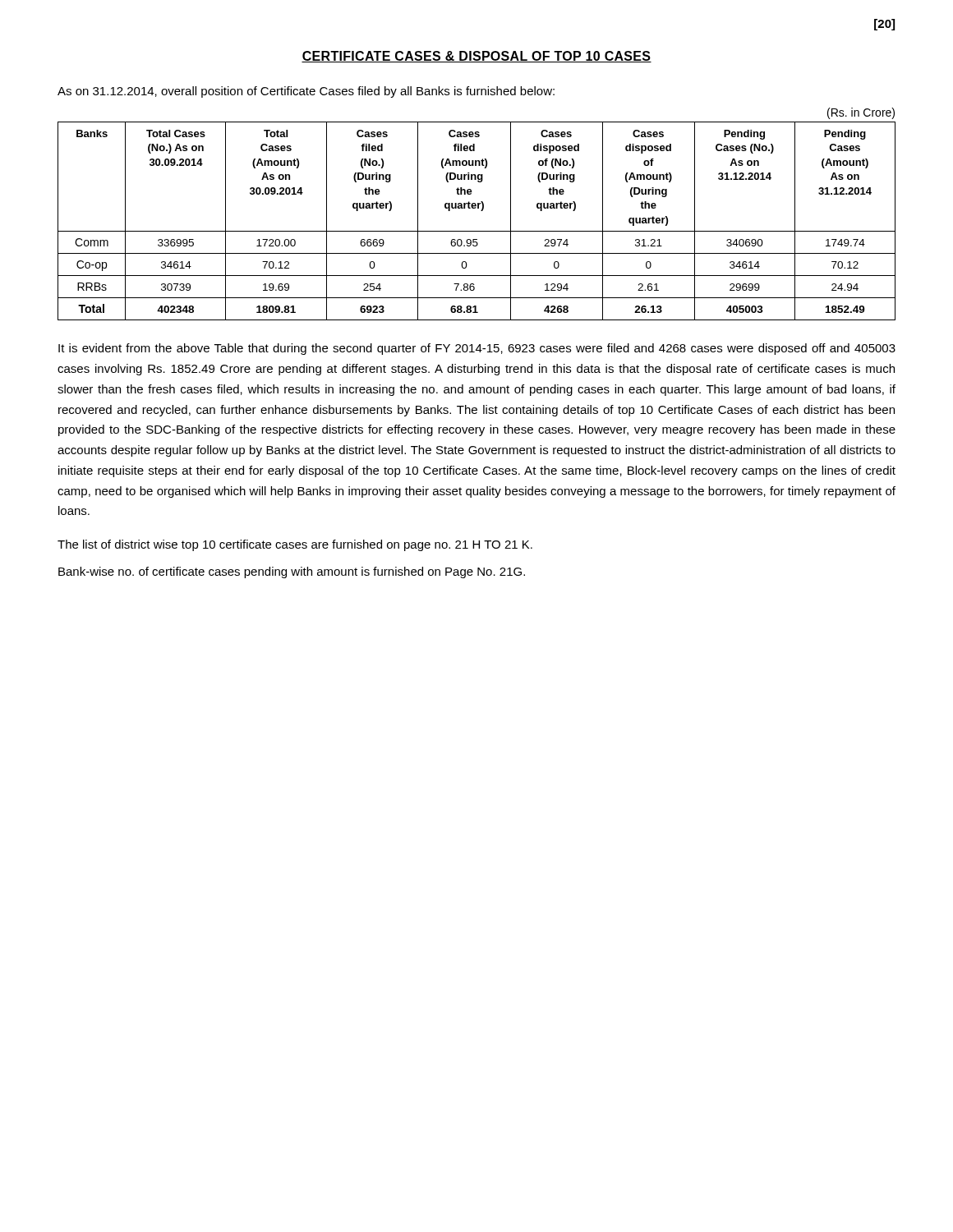Find the table that mentions "Cases disposed of (No.)"
This screenshot has height=1232, width=953.
pyautogui.click(x=476, y=221)
